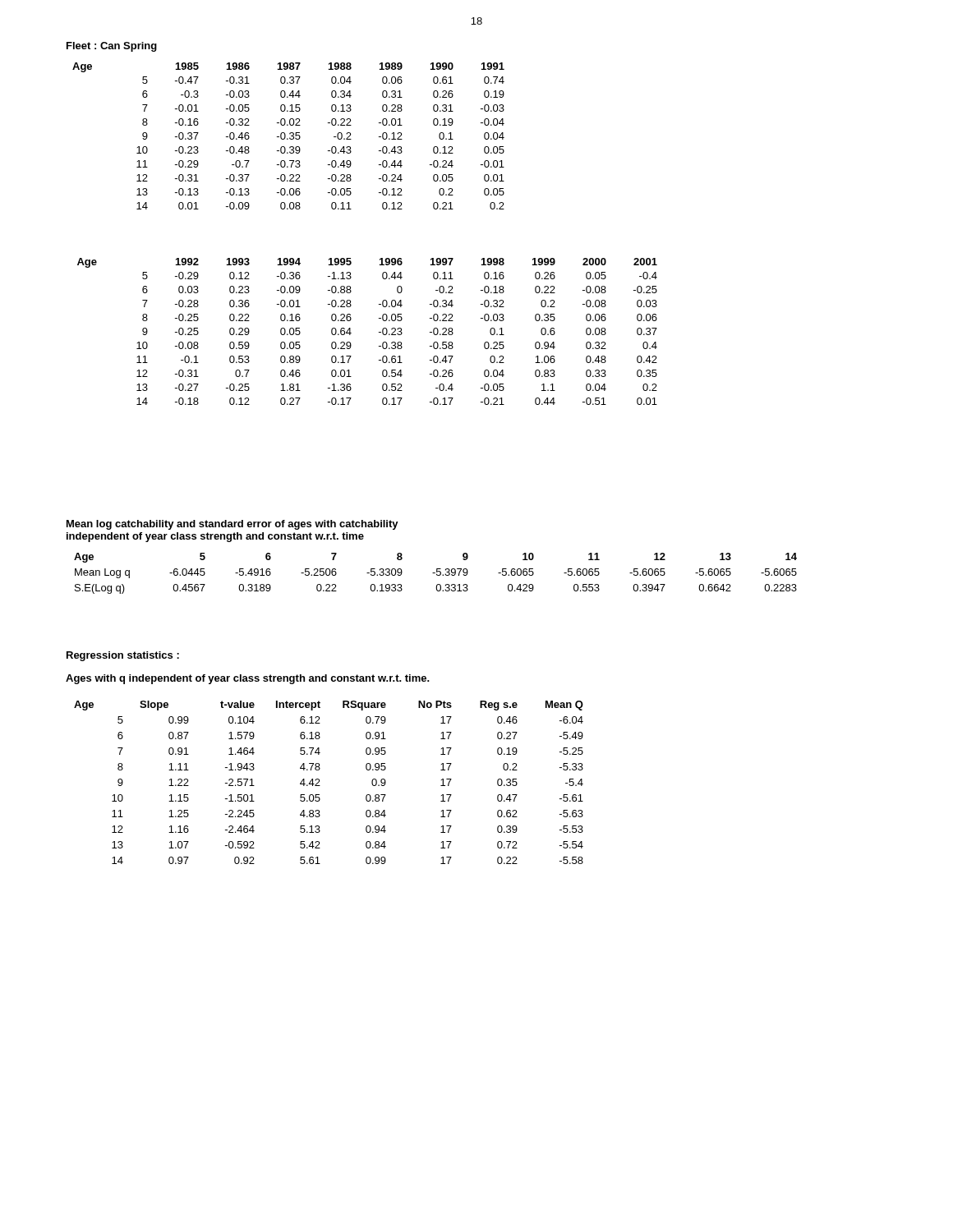This screenshot has width=953, height=1232.
Task: Locate the table with the text "Mean Q"
Action: tap(329, 782)
